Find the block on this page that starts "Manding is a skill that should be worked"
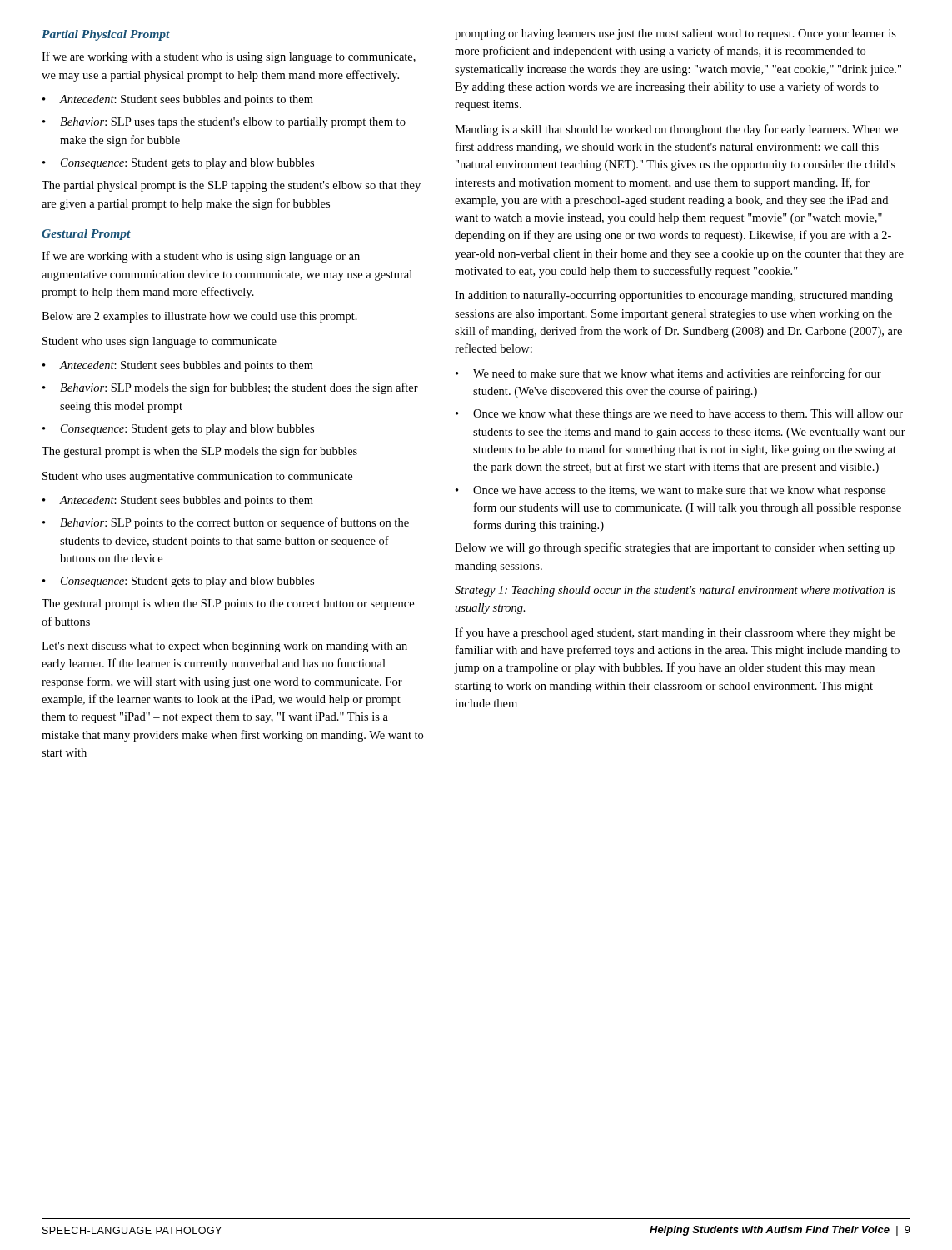 [x=683, y=200]
